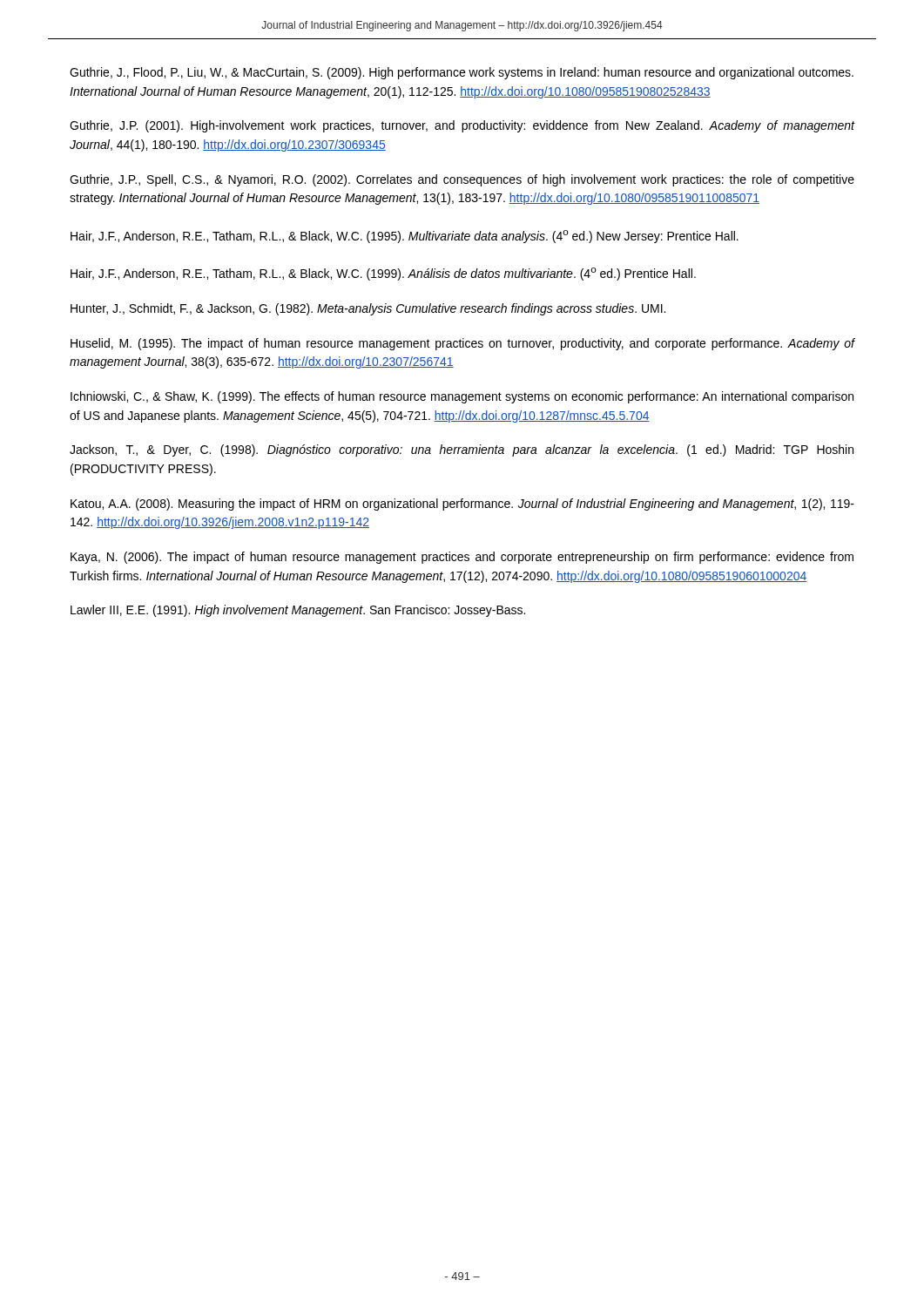The height and width of the screenshot is (1307, 924).
Task: Click the passage that begins "Guthrie, J., Flood, P., Liu, W., &"
Action: pyautogui.click(x=462, y=82)
